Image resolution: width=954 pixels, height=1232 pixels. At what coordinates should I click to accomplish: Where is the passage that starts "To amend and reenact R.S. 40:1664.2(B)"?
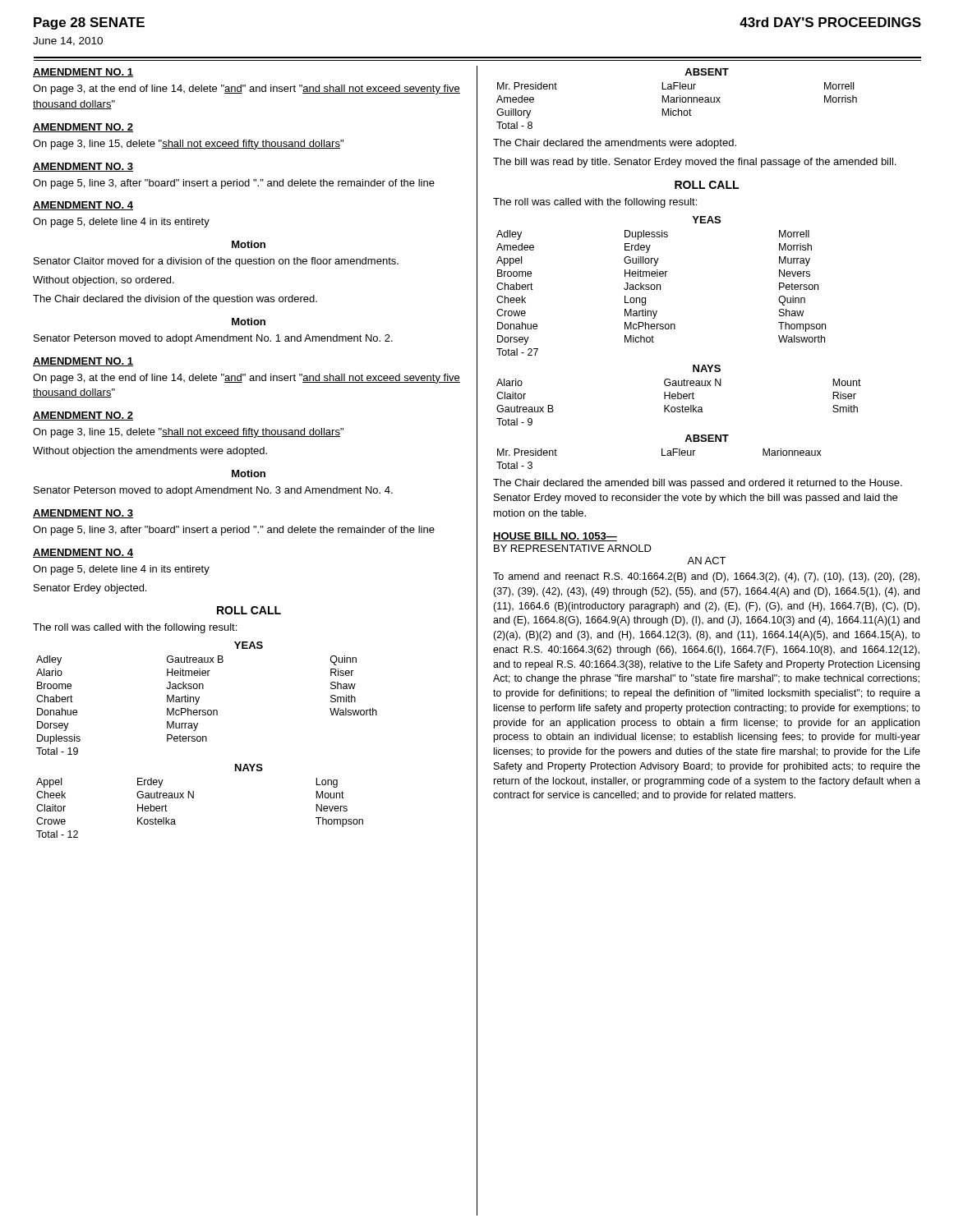click(707, 686)
